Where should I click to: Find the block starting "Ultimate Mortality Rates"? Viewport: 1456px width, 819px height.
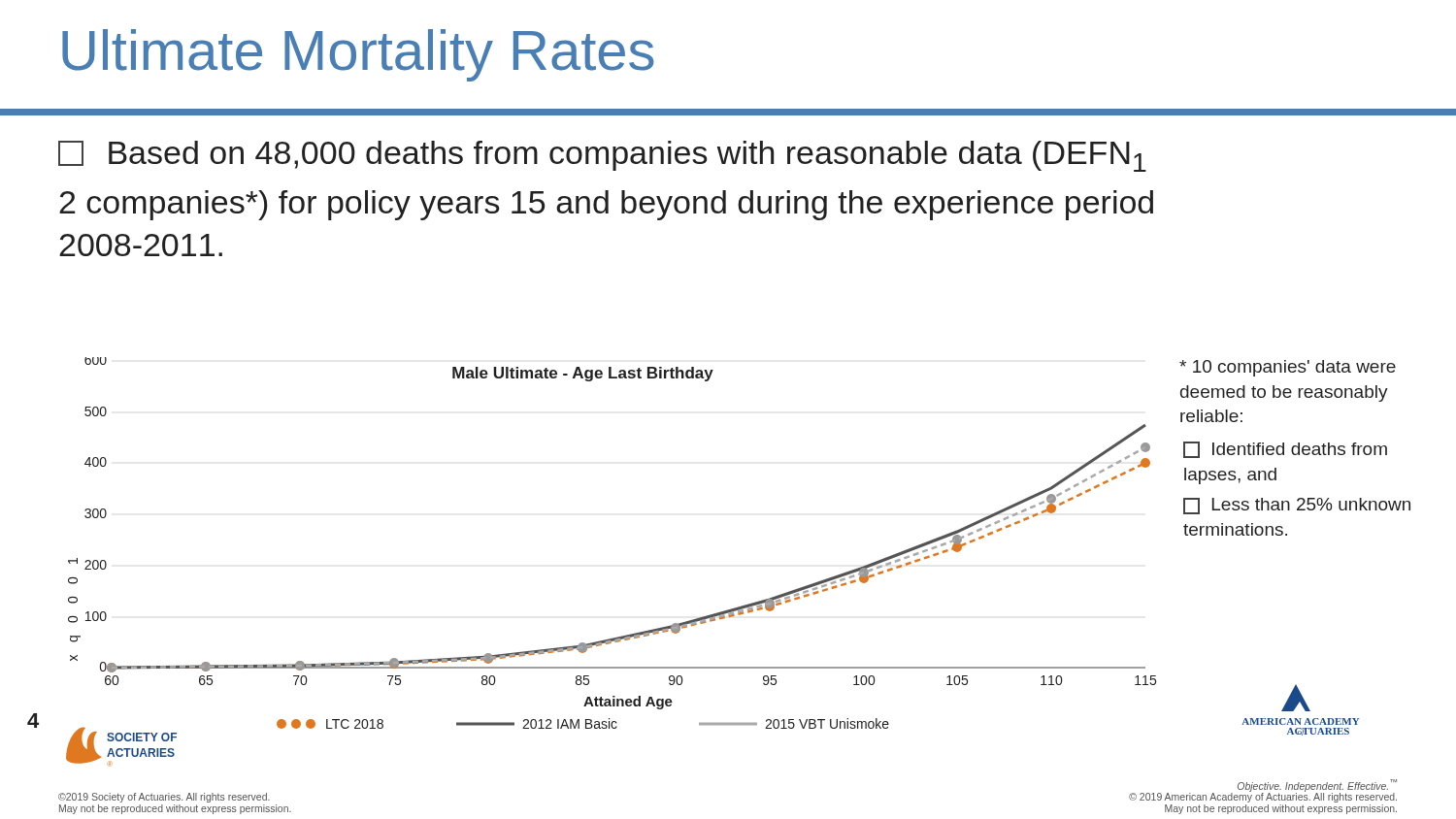(357, 50)
